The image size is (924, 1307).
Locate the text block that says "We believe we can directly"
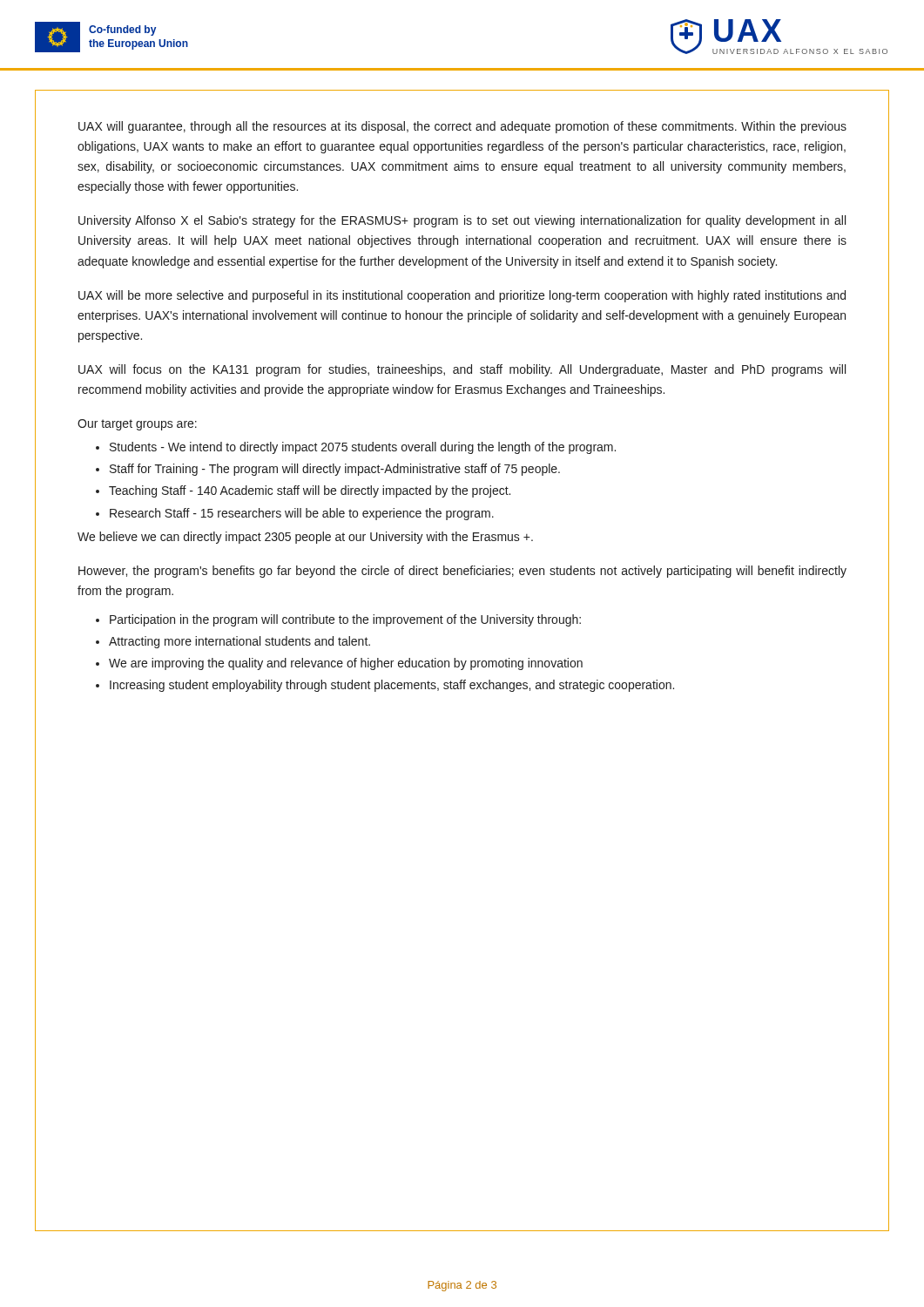coord(306,536)
